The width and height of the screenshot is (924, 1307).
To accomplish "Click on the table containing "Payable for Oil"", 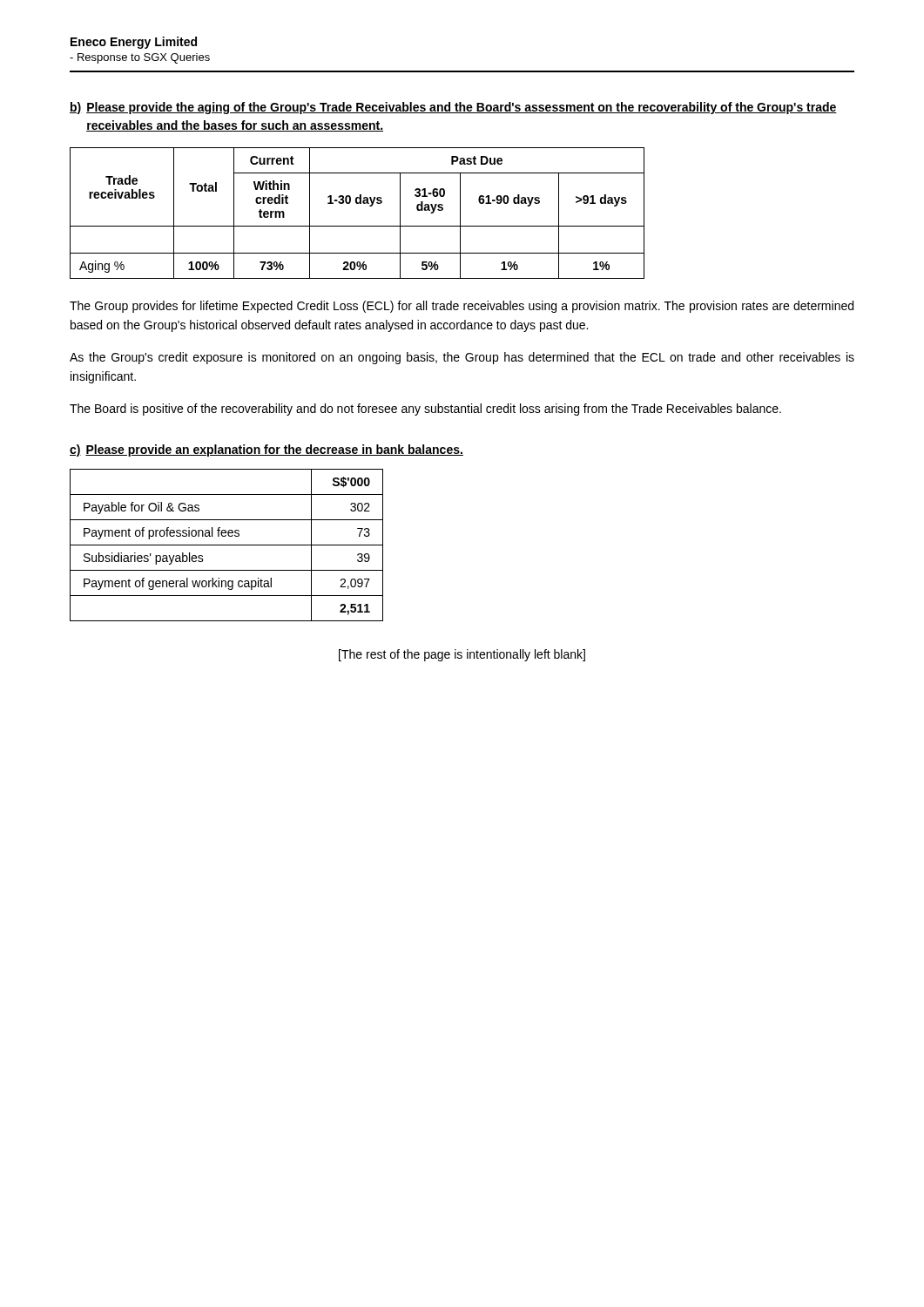I will (x=462, y=545).
